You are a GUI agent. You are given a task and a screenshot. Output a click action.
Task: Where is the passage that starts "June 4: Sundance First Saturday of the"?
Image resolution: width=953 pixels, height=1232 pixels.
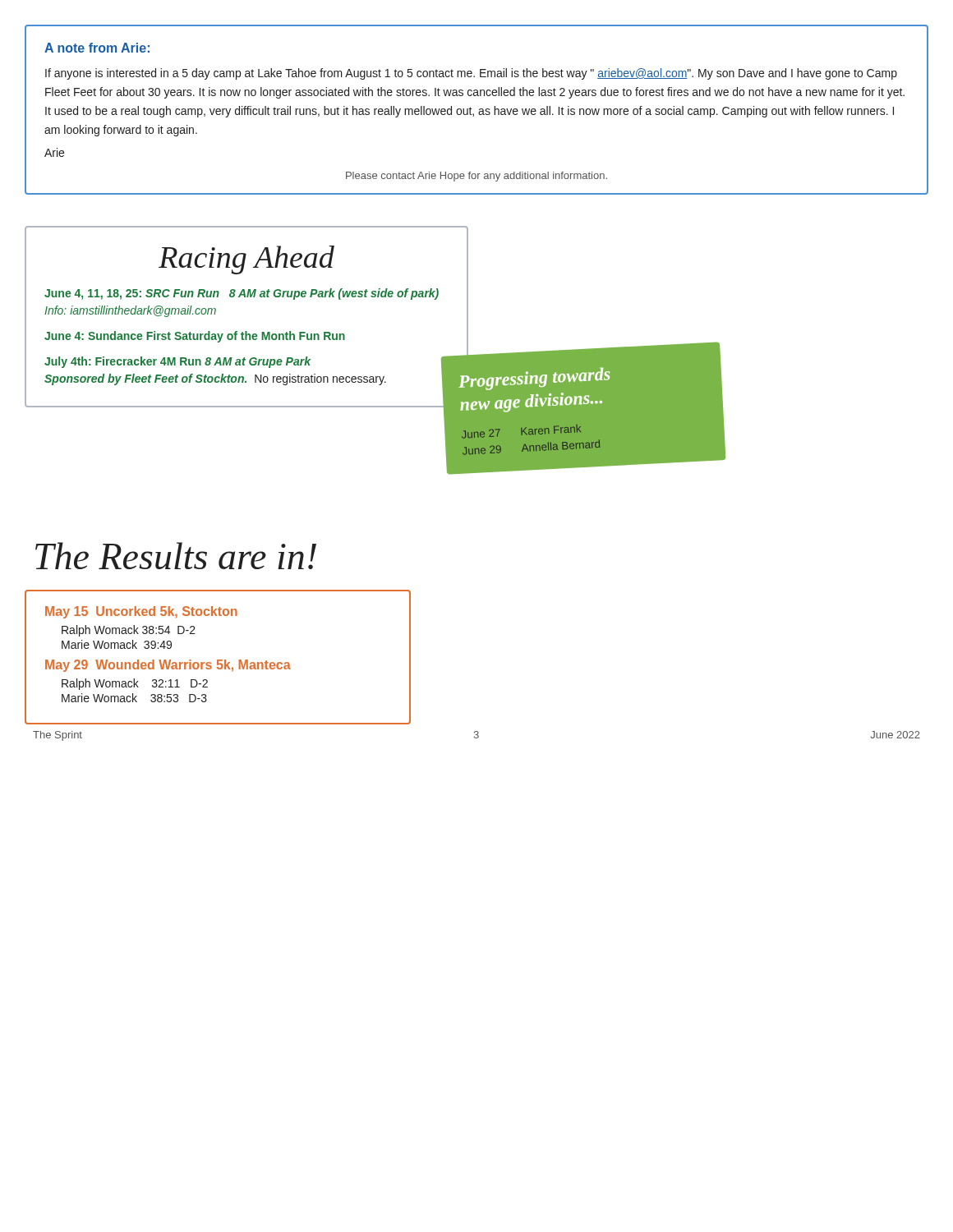click(195, 336)
